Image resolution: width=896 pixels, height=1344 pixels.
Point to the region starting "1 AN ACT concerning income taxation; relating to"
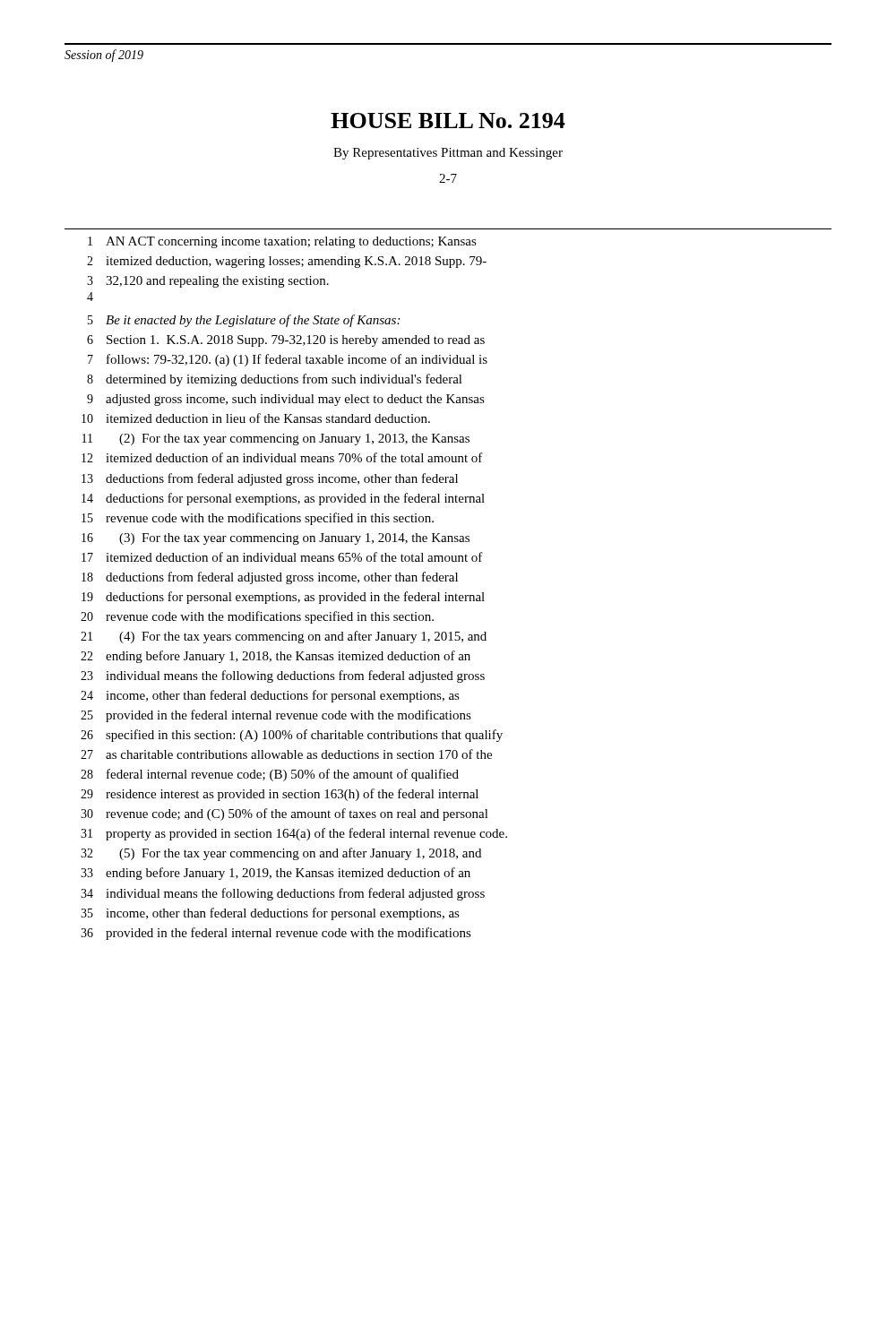click(x=448, y=587)
